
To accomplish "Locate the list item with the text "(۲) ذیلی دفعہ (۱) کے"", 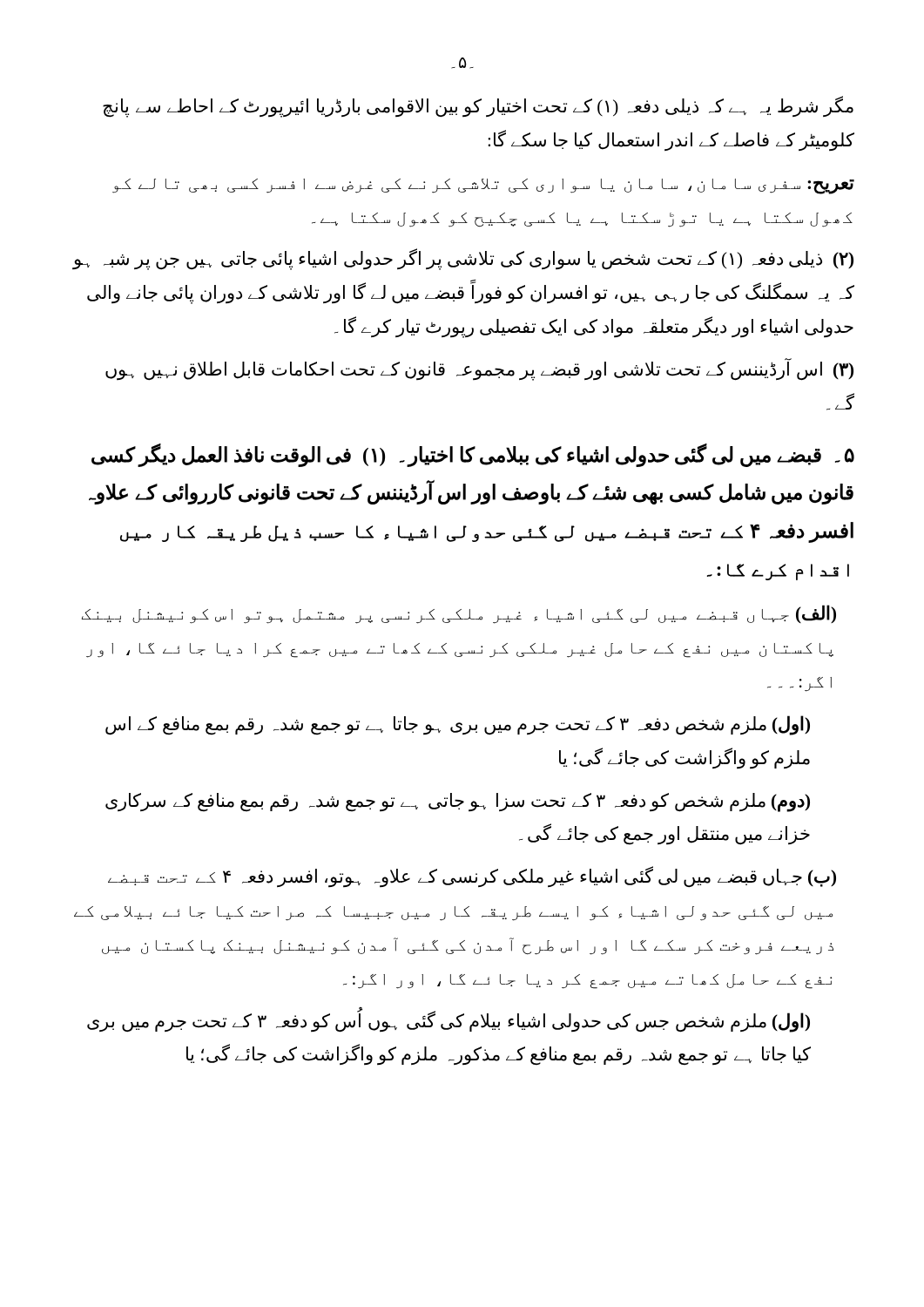I will coord(464,293).
